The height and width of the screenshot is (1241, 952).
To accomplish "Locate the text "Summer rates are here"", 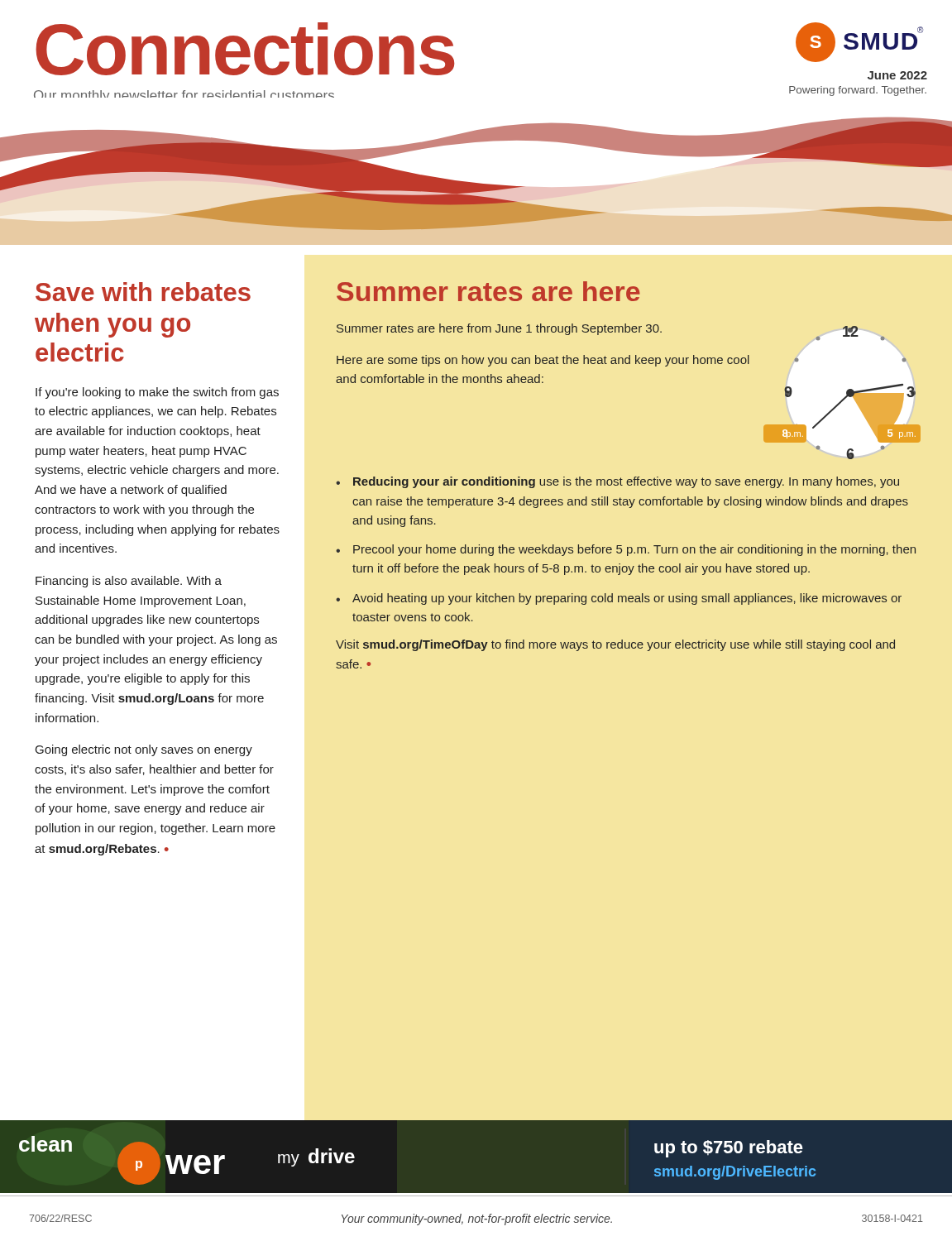I will point(488,292).
